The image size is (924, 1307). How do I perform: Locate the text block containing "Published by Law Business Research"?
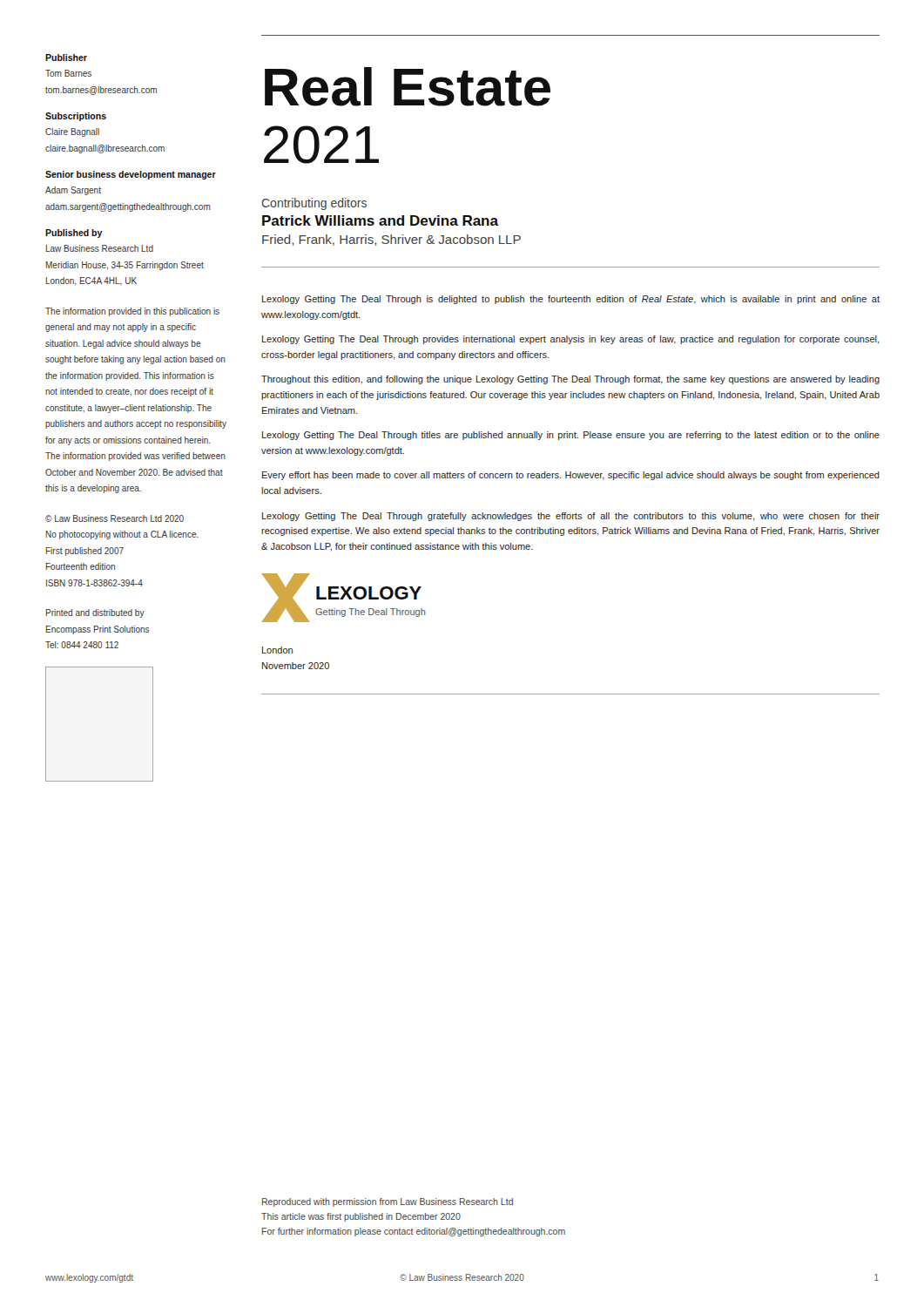(136, 257)
